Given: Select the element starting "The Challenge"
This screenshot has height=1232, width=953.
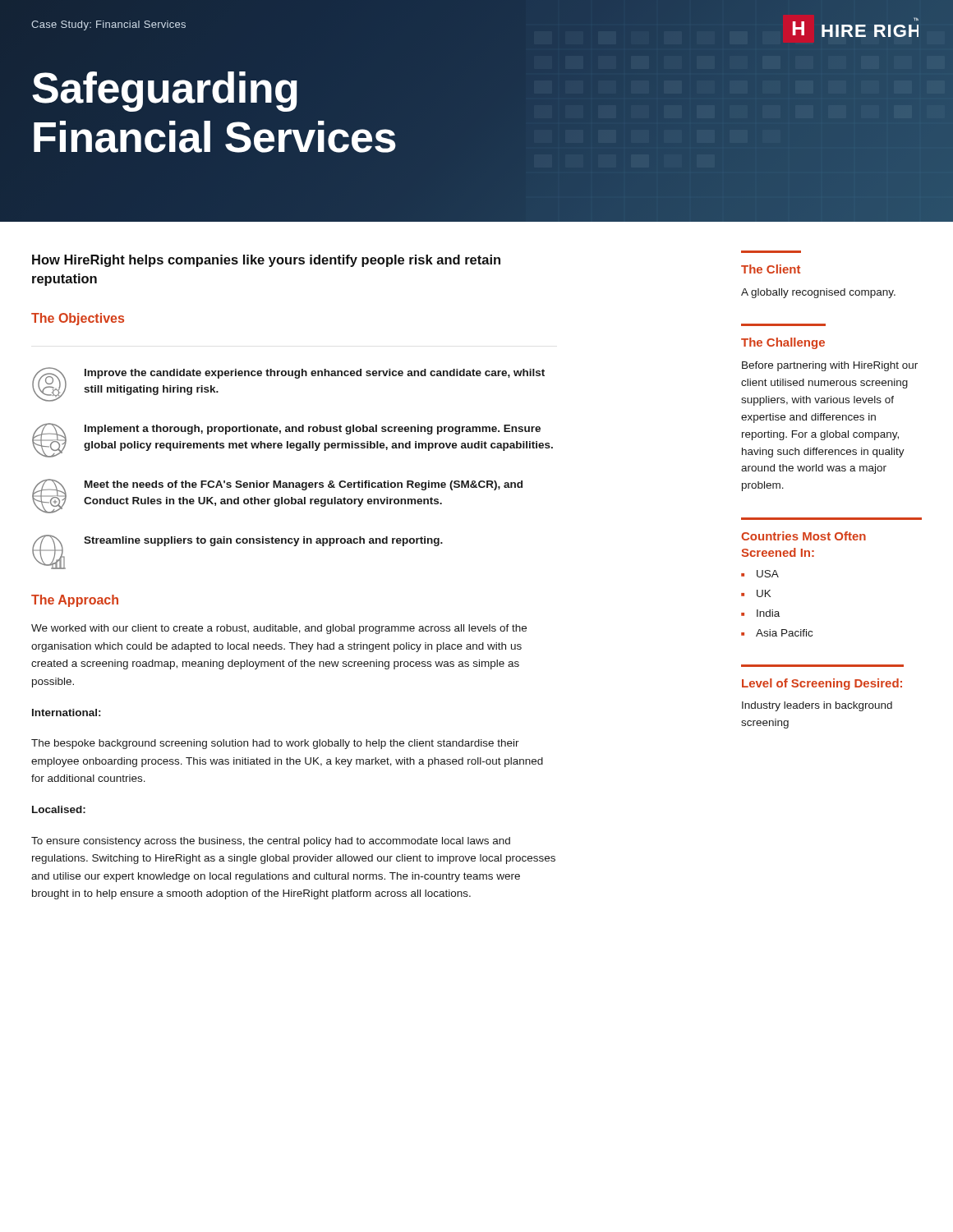Looking at the screenshot, I should pos(783,337).
